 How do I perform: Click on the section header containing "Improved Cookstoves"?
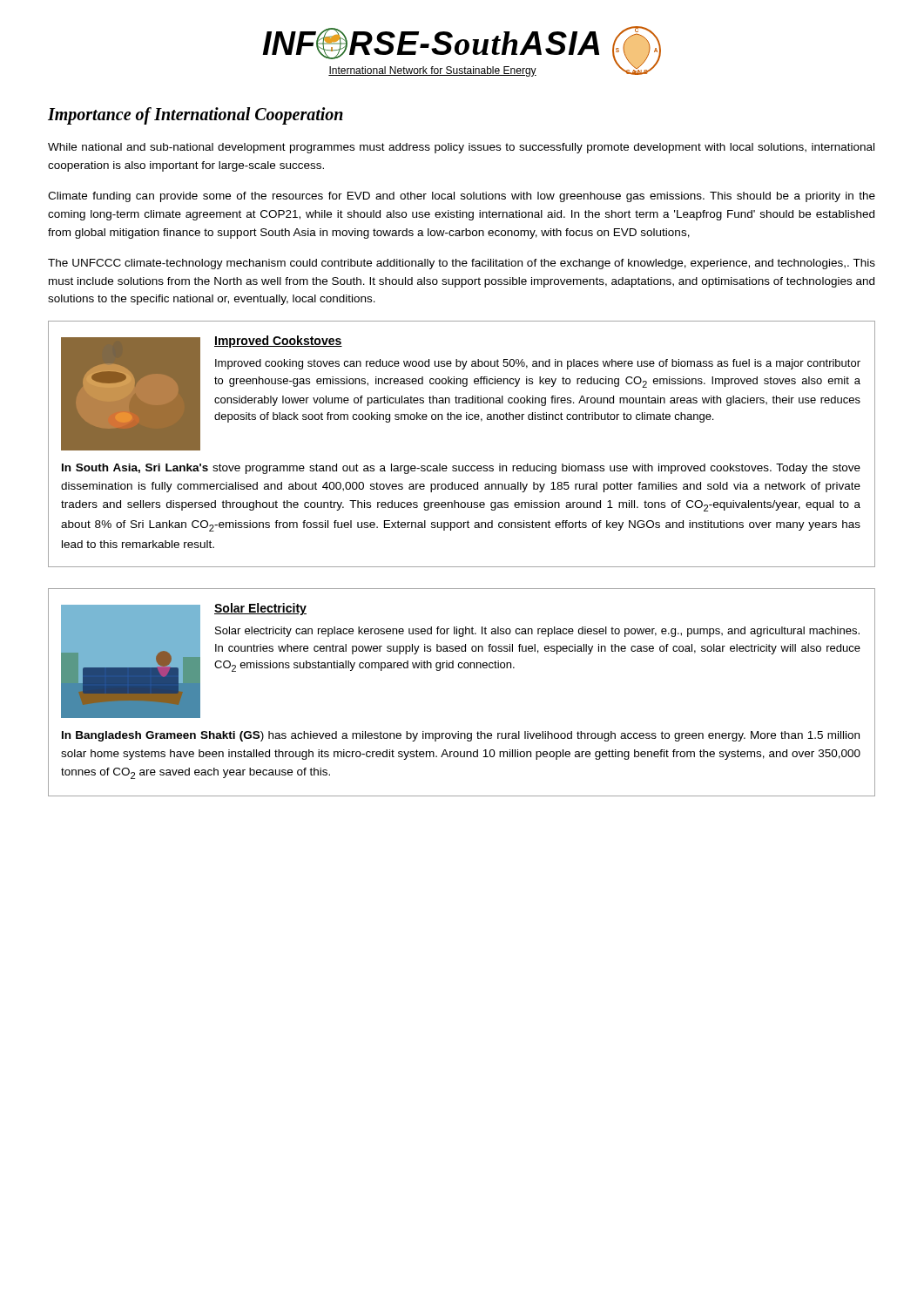pos(278,341)
